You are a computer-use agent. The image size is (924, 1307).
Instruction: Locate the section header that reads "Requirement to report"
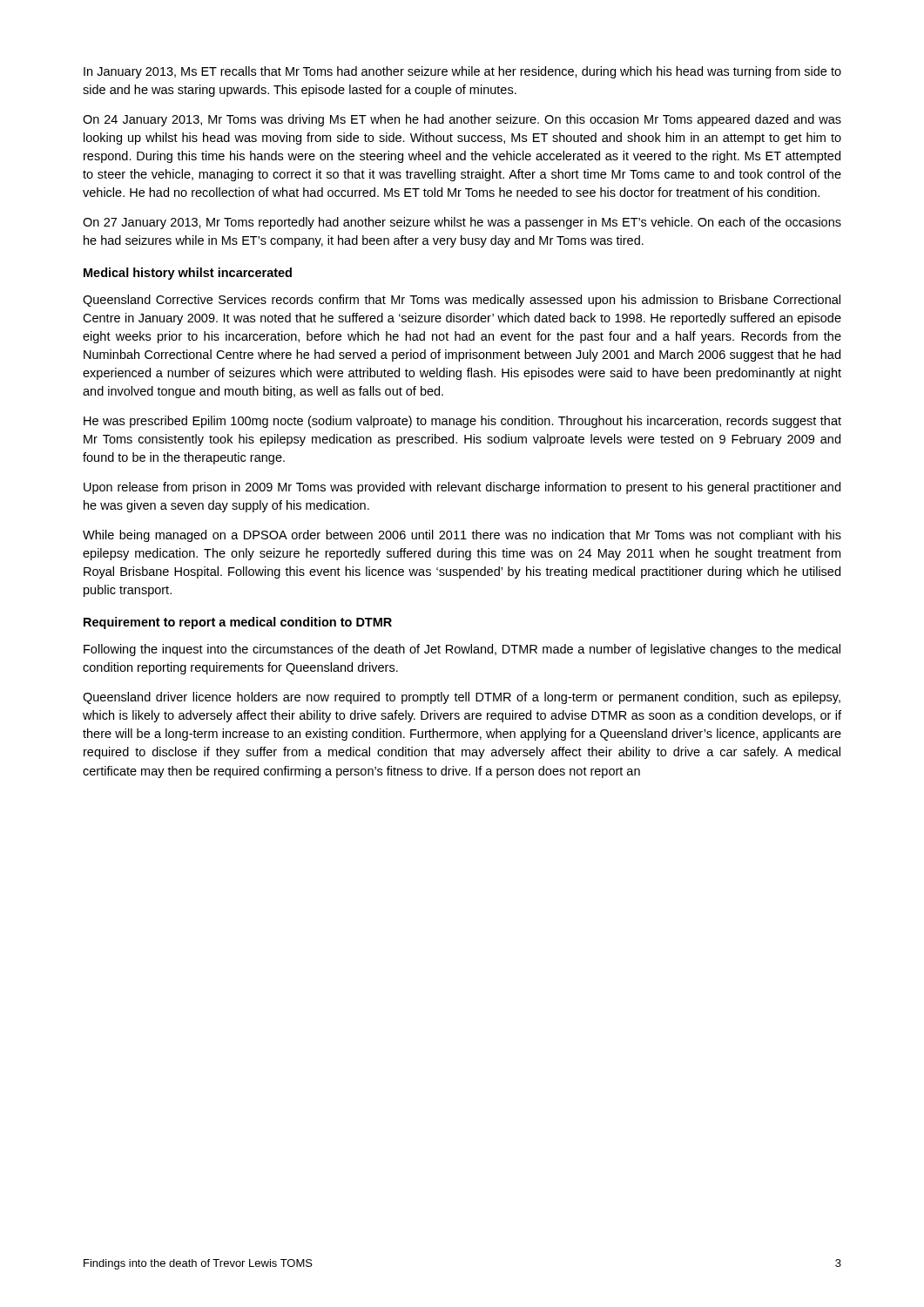tap(237, 622)
